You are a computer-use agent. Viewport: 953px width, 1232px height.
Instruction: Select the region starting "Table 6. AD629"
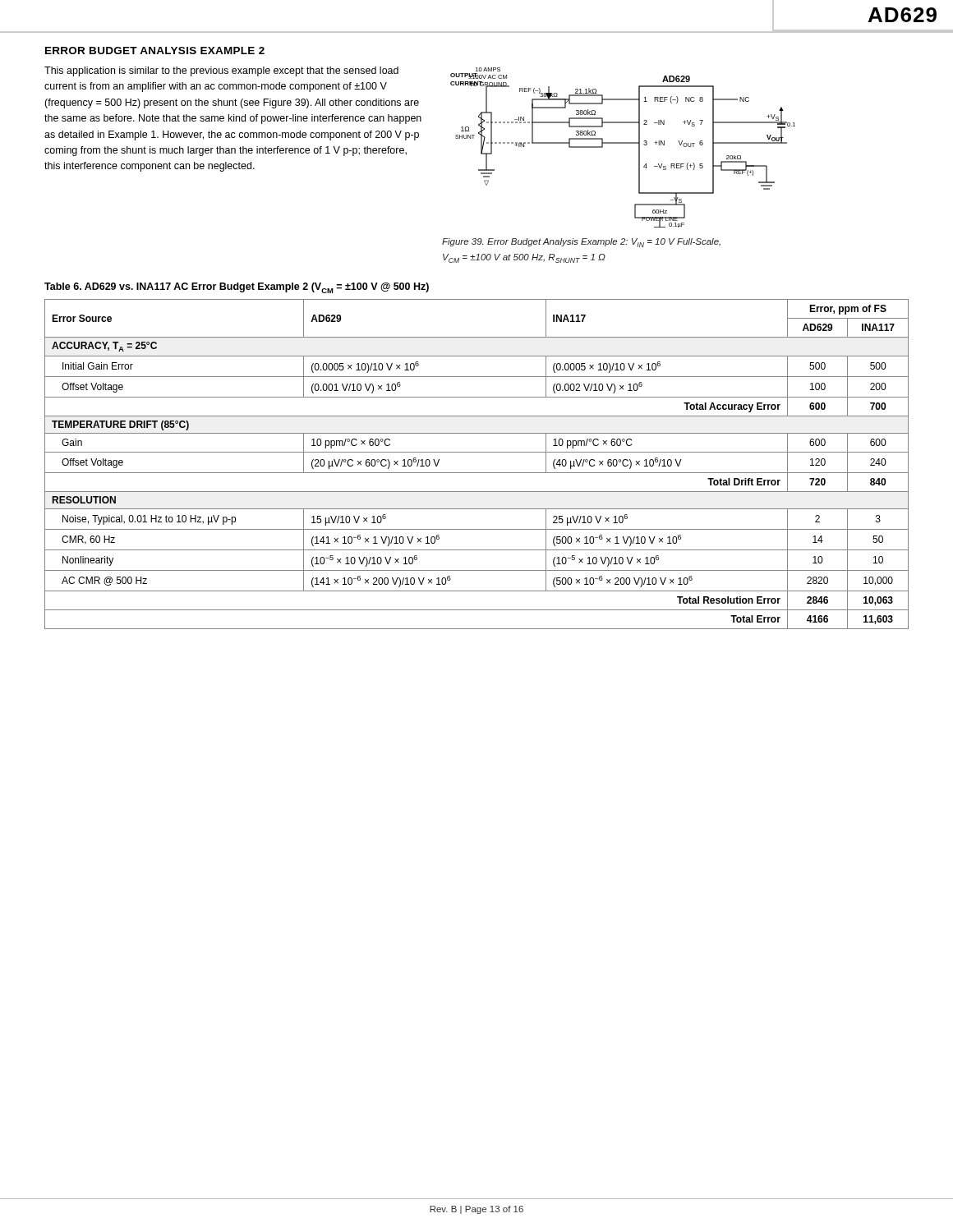coord(237,287)
